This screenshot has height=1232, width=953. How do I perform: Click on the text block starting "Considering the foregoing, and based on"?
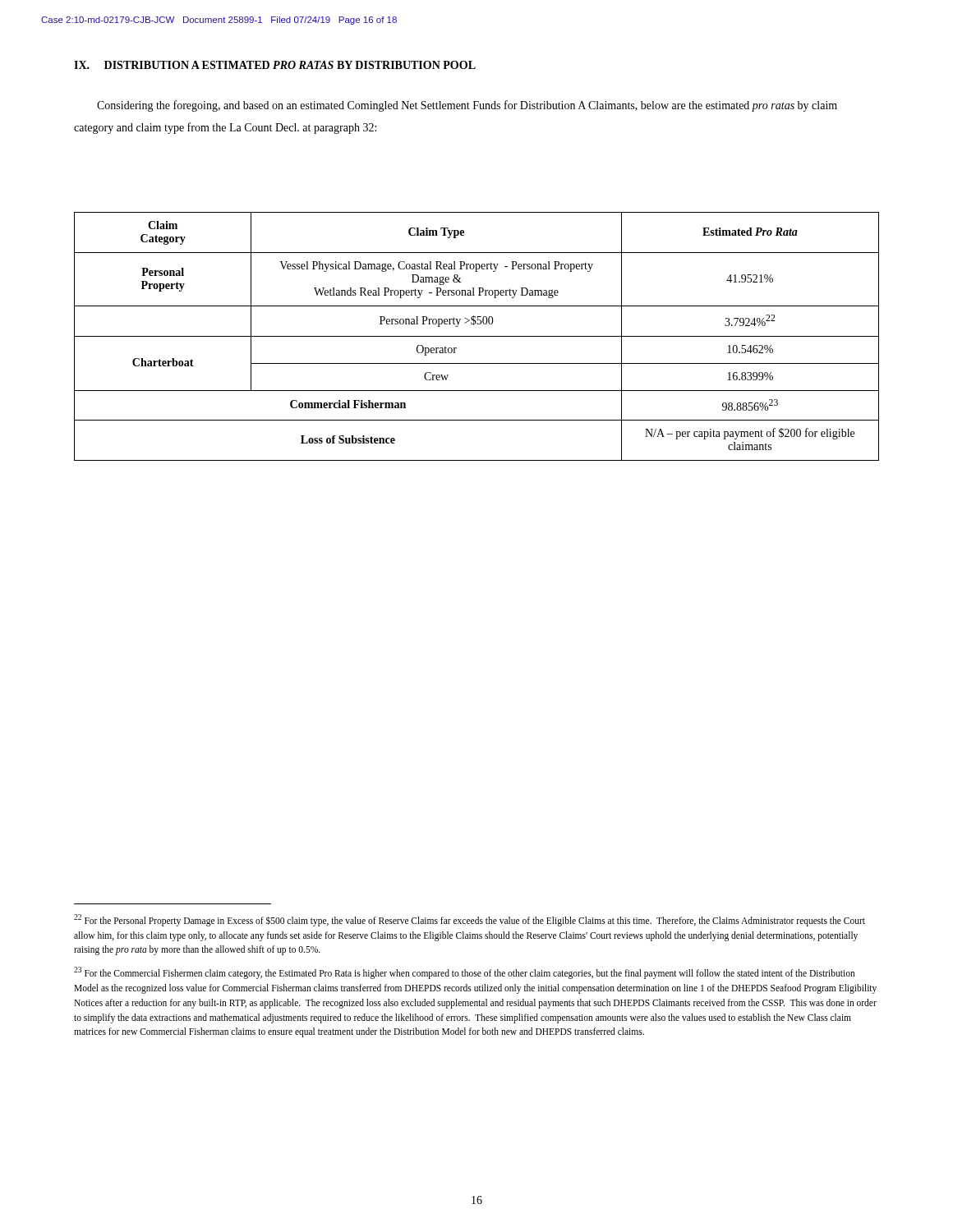coord(456,116)
